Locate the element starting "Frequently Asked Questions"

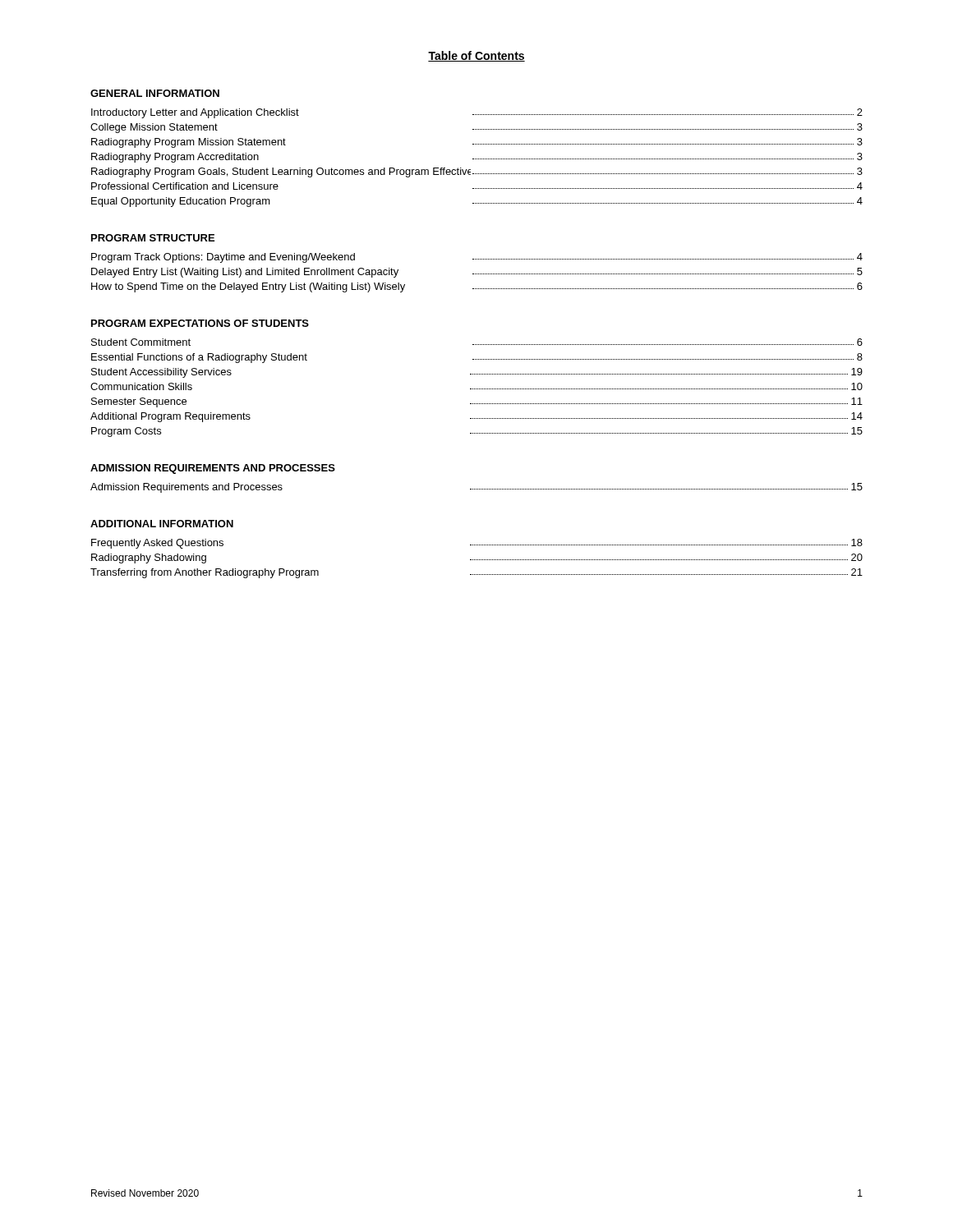click(x=476, y=542)
